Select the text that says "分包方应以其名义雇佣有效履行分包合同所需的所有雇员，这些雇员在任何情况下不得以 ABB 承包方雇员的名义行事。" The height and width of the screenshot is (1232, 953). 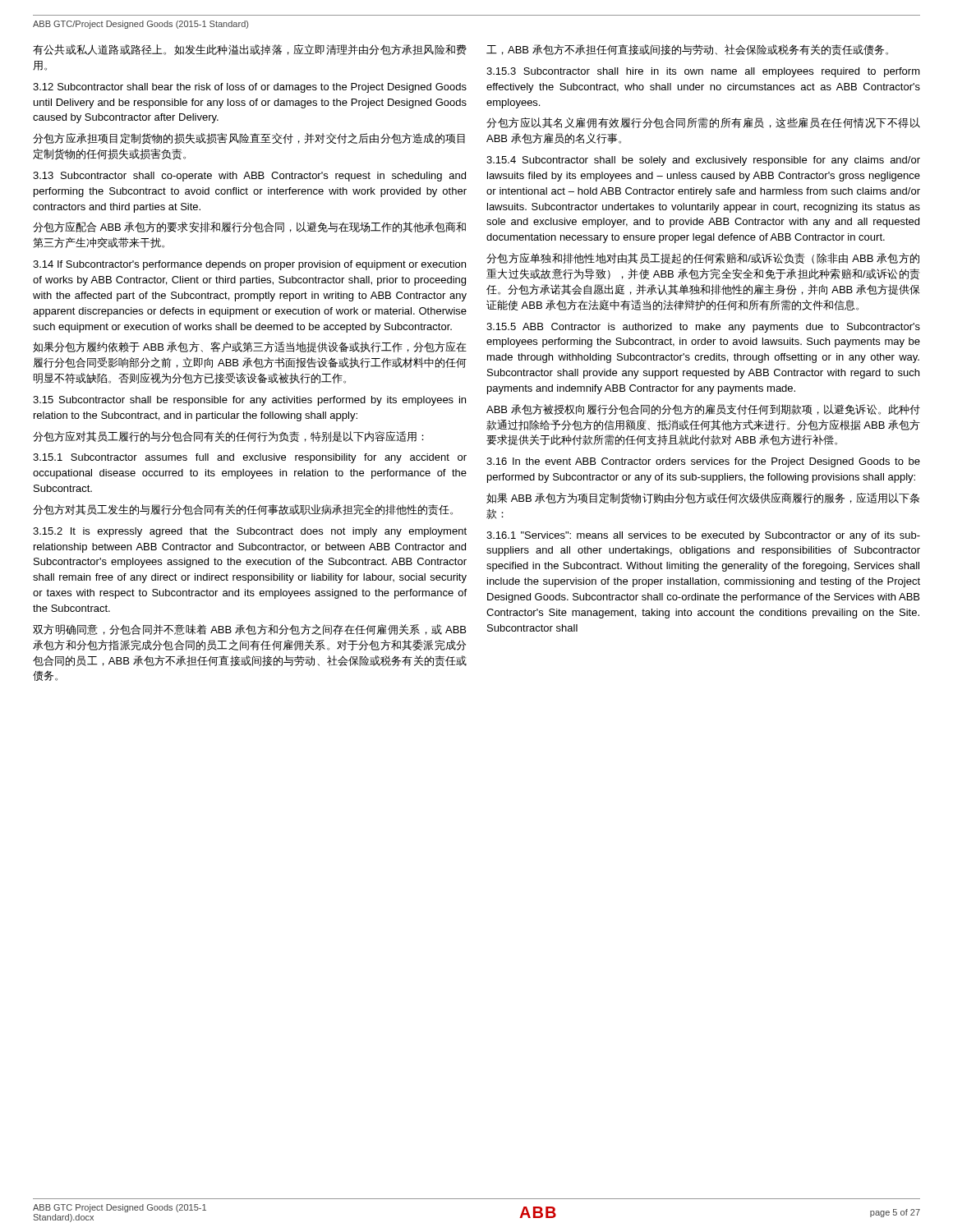pos(703,132)
